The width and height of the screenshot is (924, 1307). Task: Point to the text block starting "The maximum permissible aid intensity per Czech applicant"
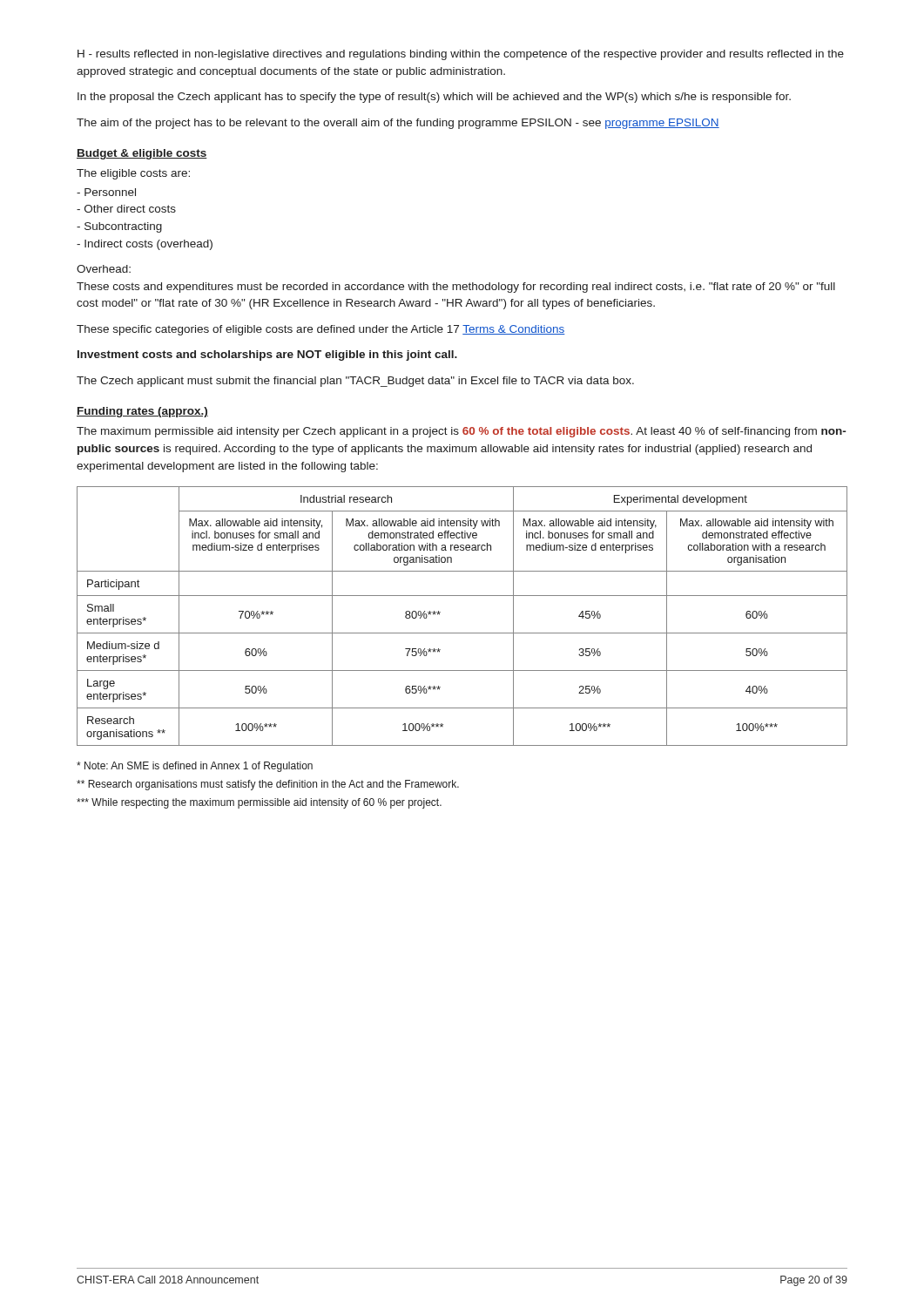tap(461, 448)
